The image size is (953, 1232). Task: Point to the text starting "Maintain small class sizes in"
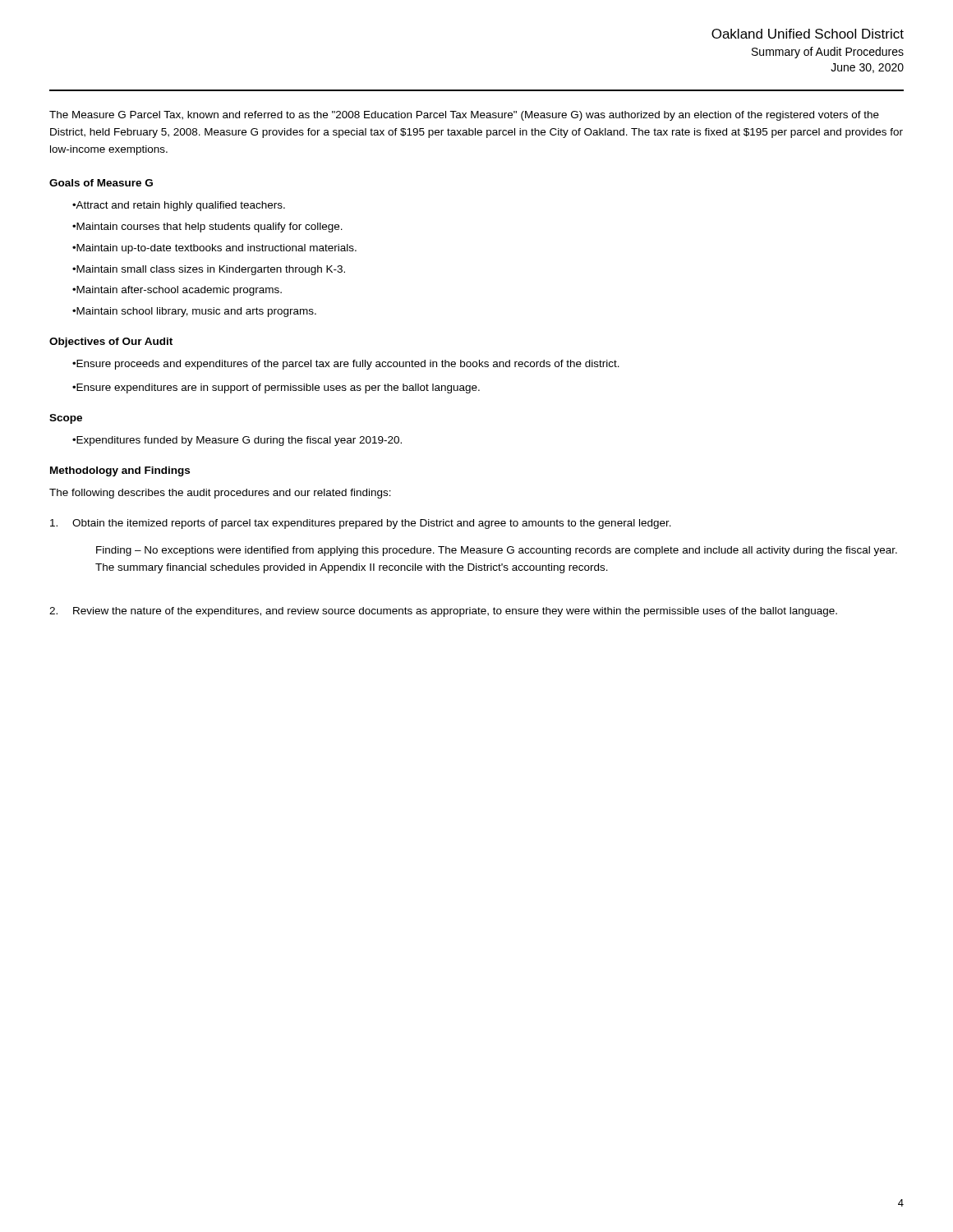click(209, 270)
